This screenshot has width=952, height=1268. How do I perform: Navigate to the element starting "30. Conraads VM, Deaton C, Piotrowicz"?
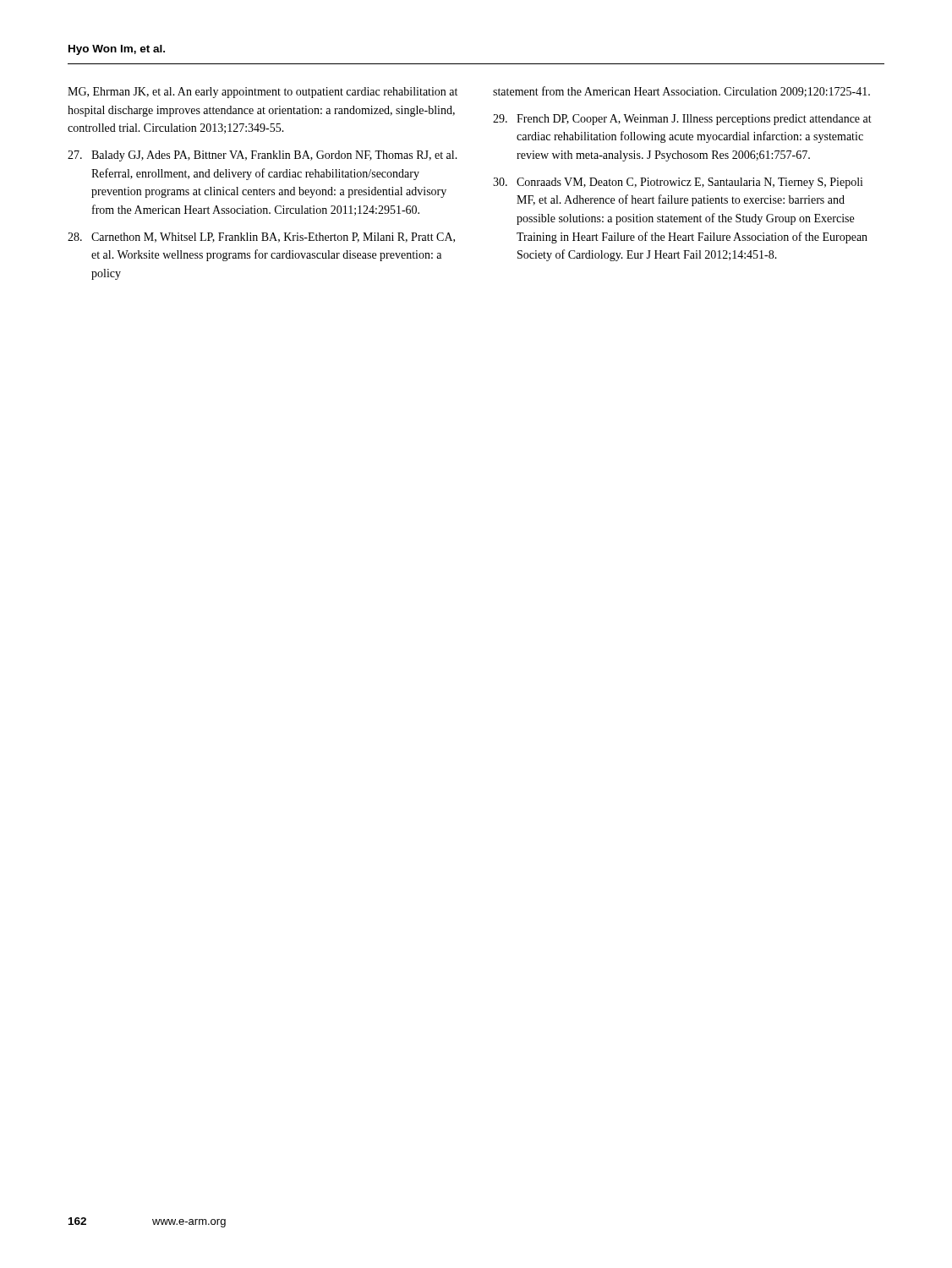click(689, 219)
